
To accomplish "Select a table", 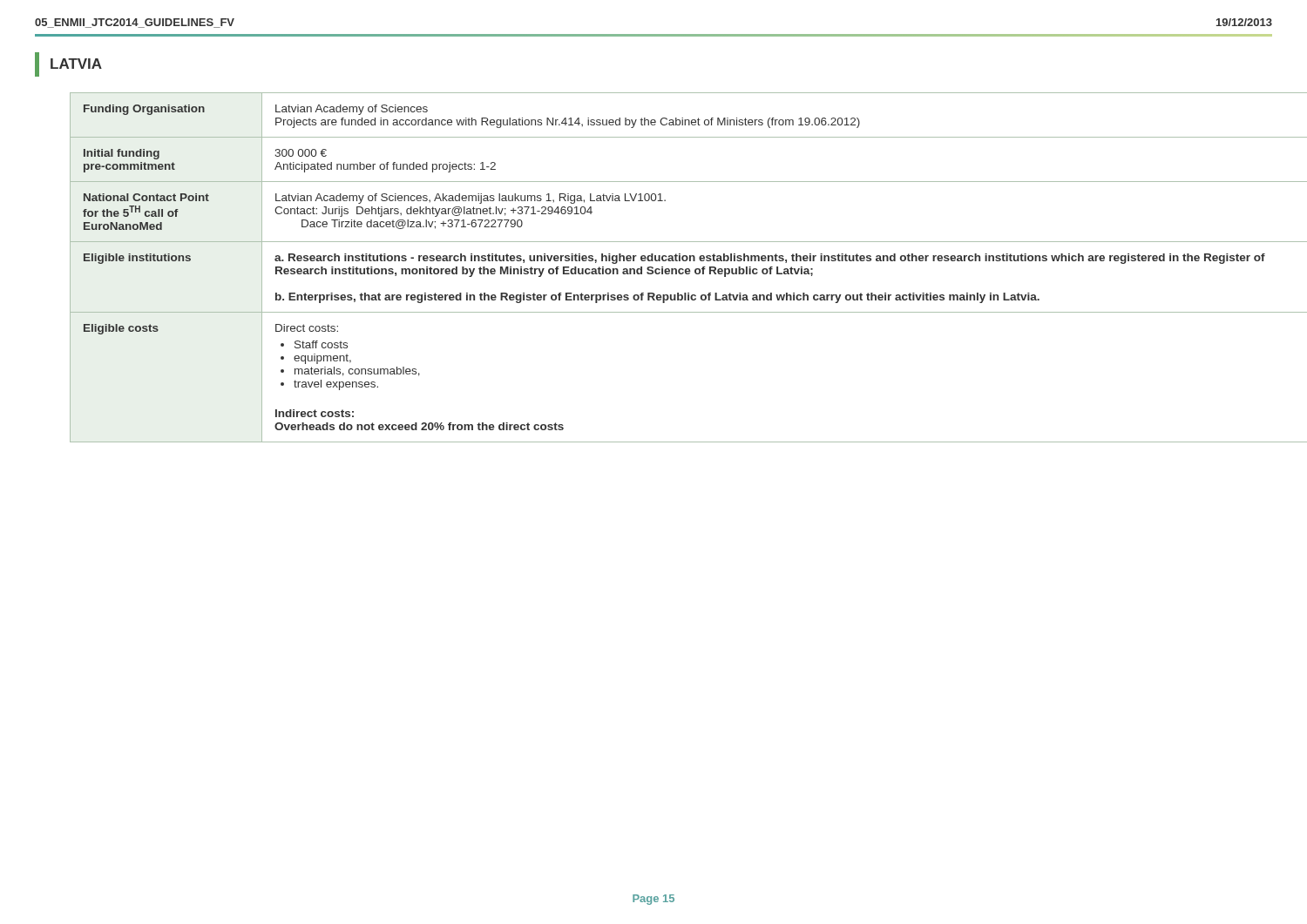I will (x=654, y=267).
